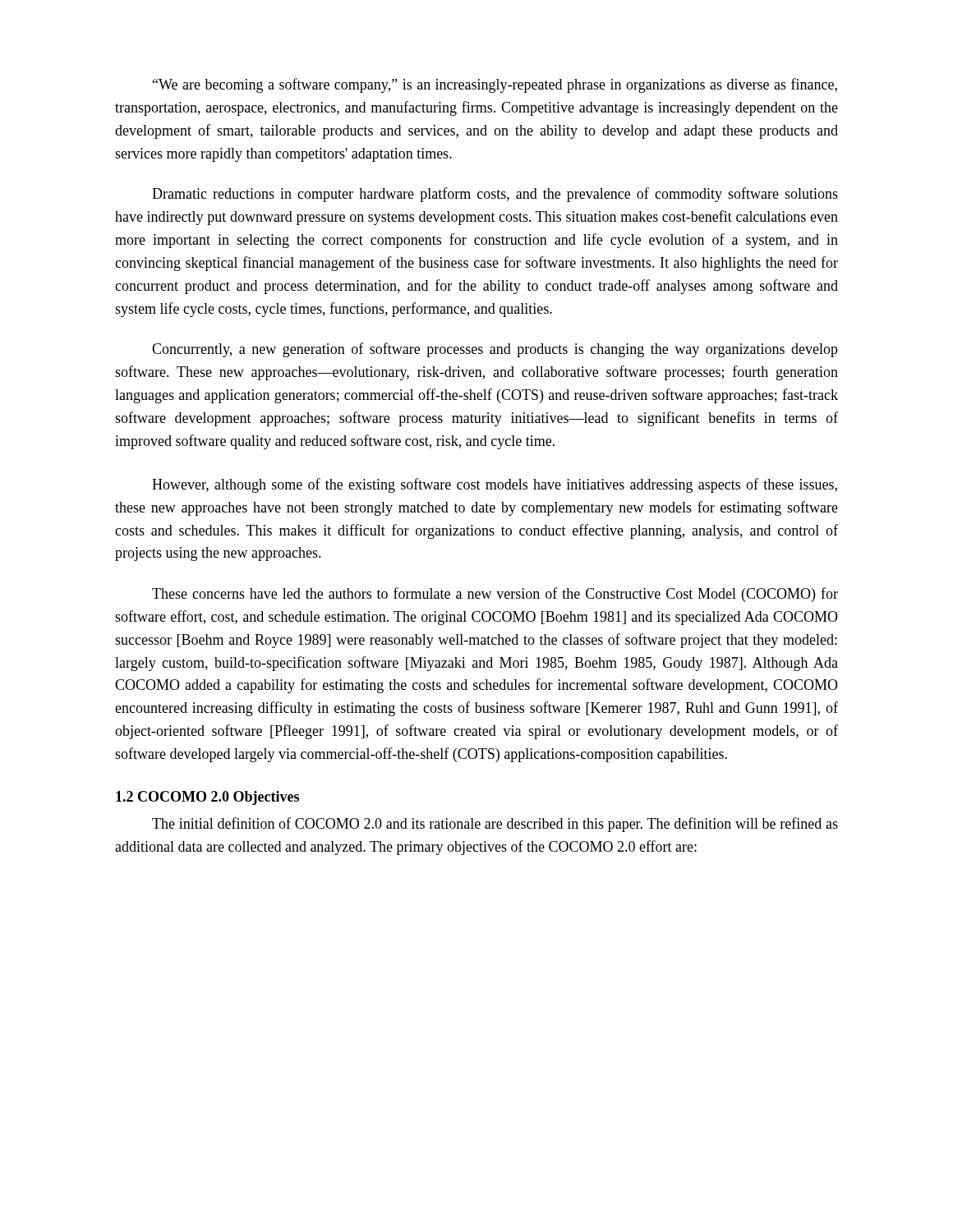Image resolution: width=953 pixels, height=1232 pixels.
Task: Navigate to the element starting "Concurrently, a new generation of"
Action: pos(476,396)
